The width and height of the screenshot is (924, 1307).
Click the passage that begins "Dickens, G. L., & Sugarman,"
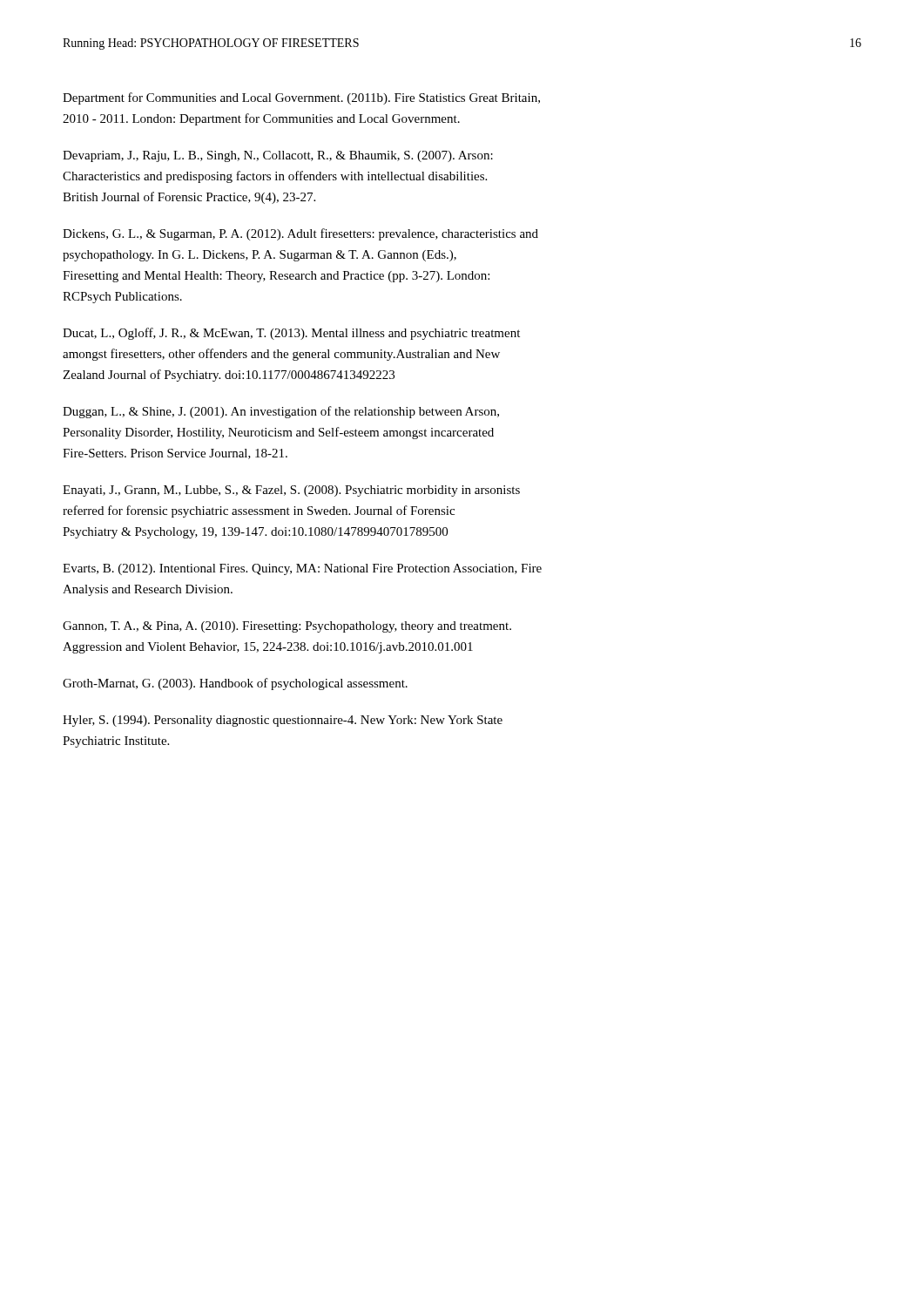tap(462, 265)
